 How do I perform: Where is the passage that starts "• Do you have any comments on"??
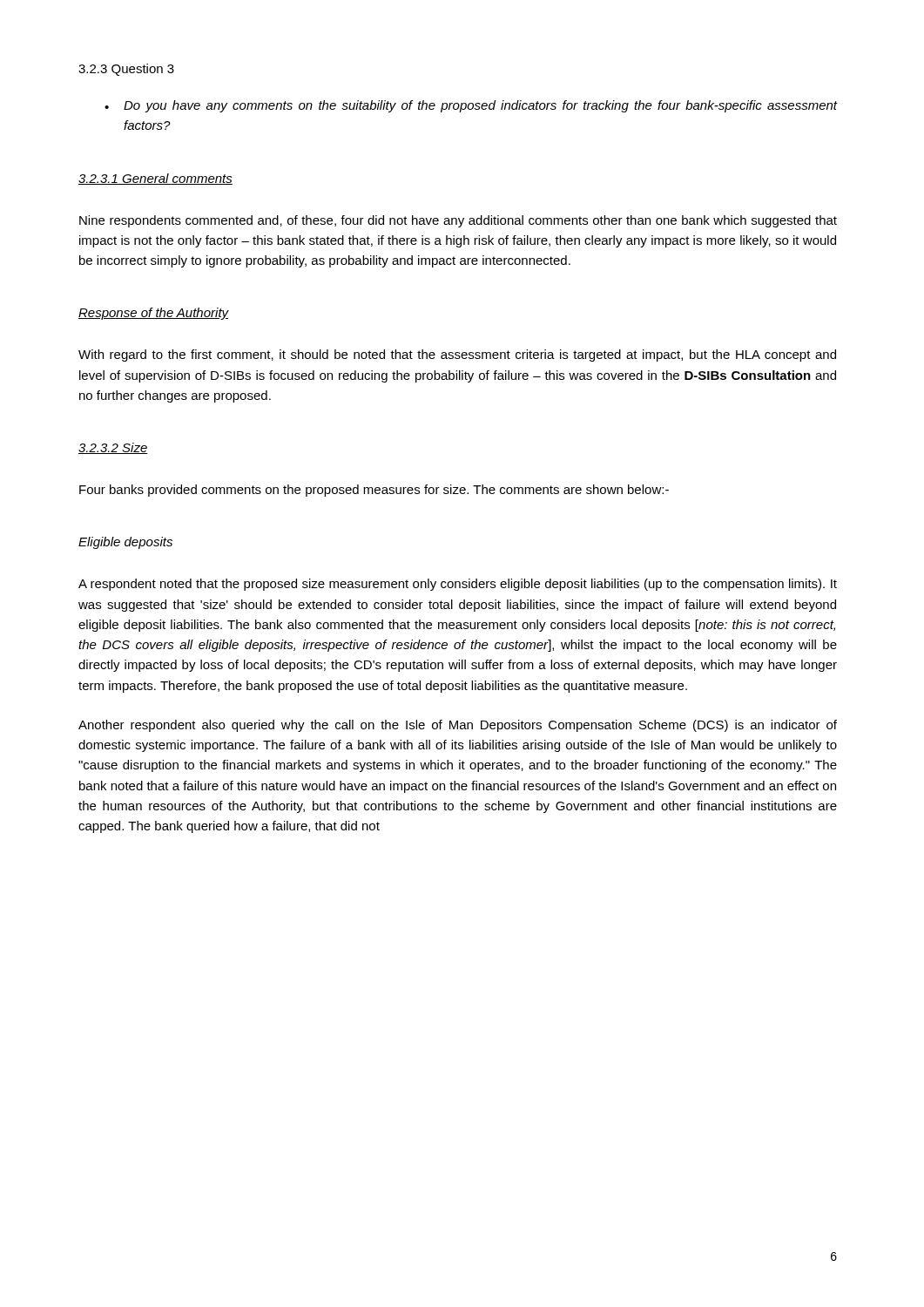point(471,115)
